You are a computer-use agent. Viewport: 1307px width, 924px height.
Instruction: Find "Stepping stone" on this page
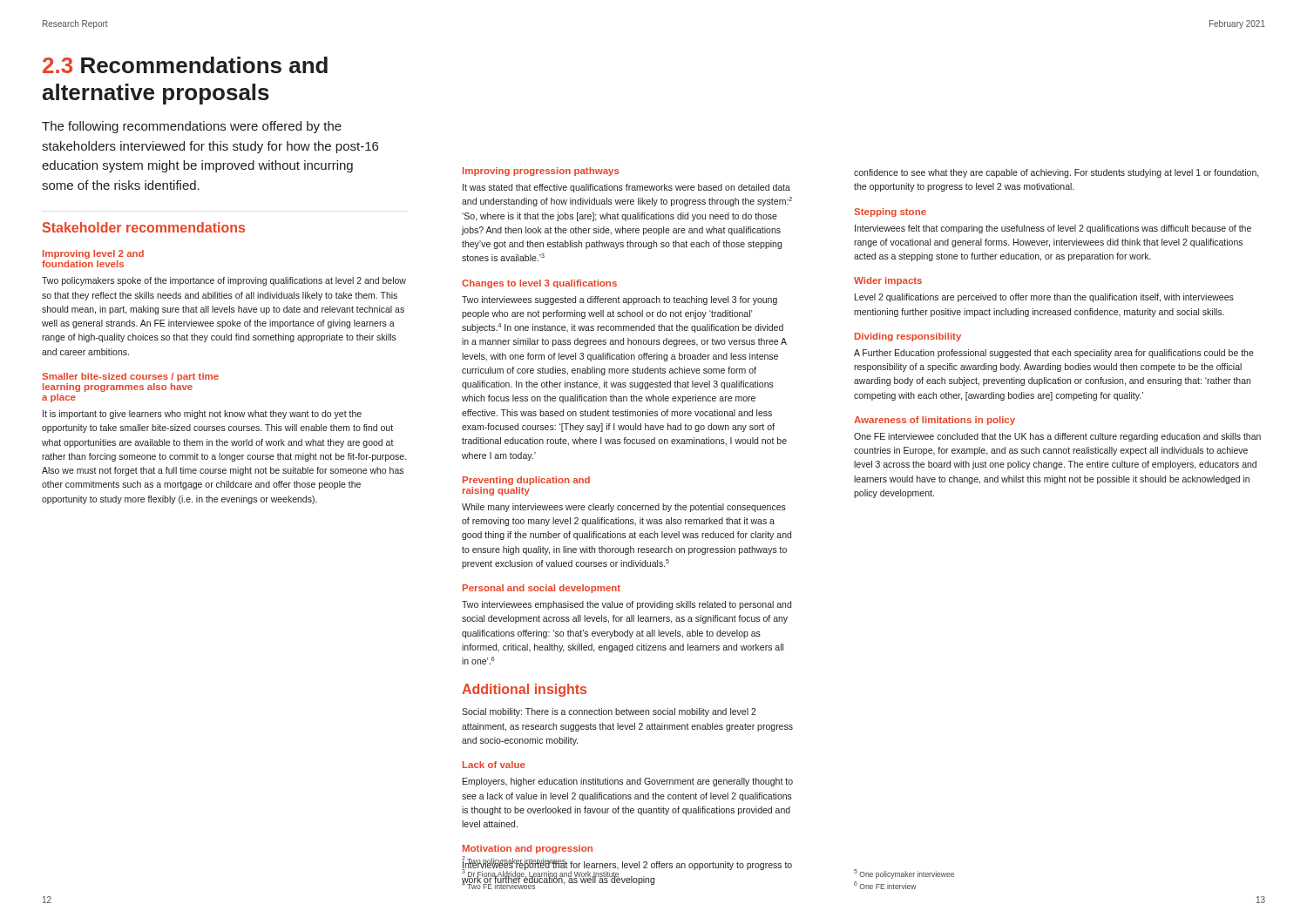click(890, 211)
